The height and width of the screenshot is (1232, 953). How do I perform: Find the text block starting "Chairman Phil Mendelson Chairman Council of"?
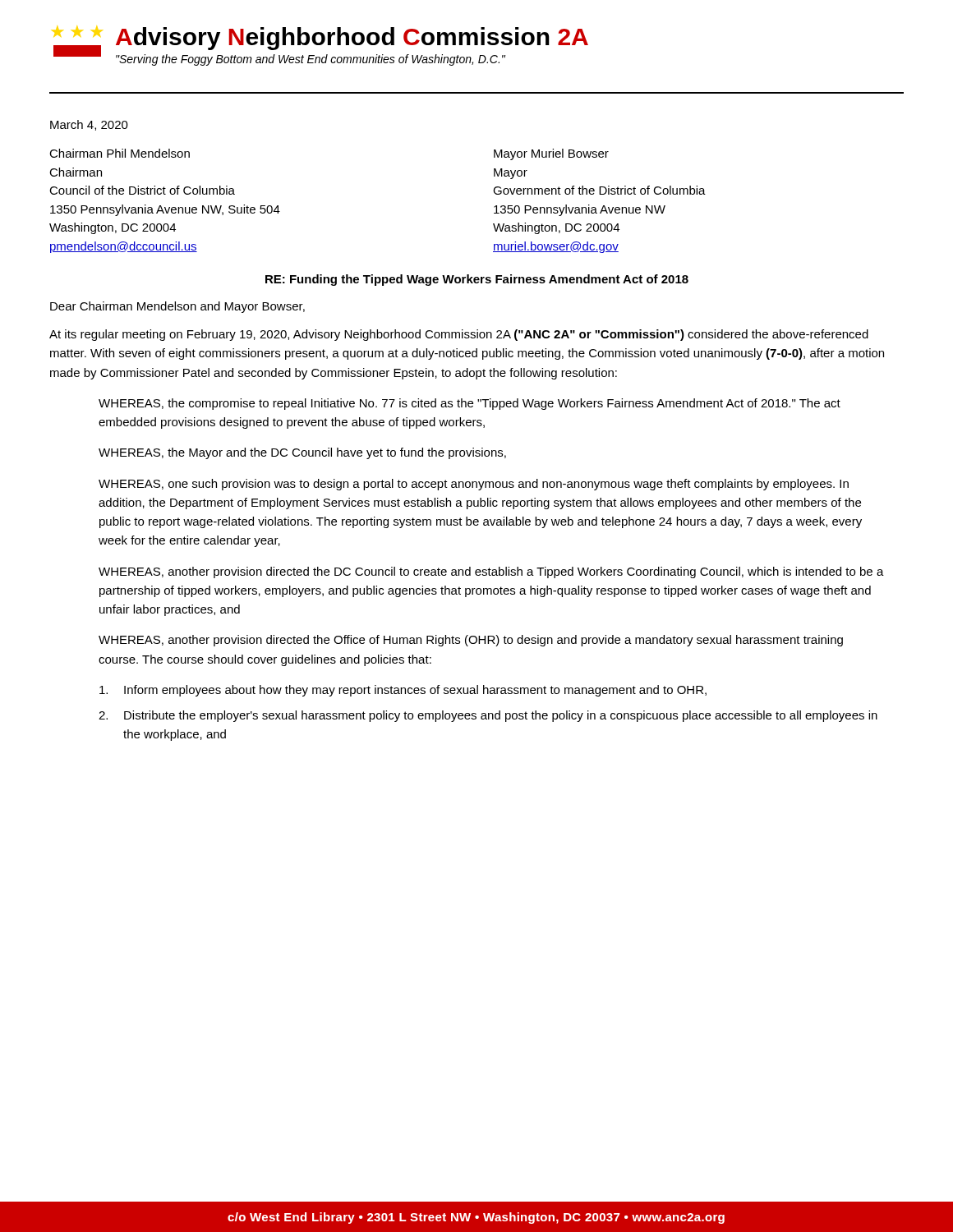coord(165,199)
